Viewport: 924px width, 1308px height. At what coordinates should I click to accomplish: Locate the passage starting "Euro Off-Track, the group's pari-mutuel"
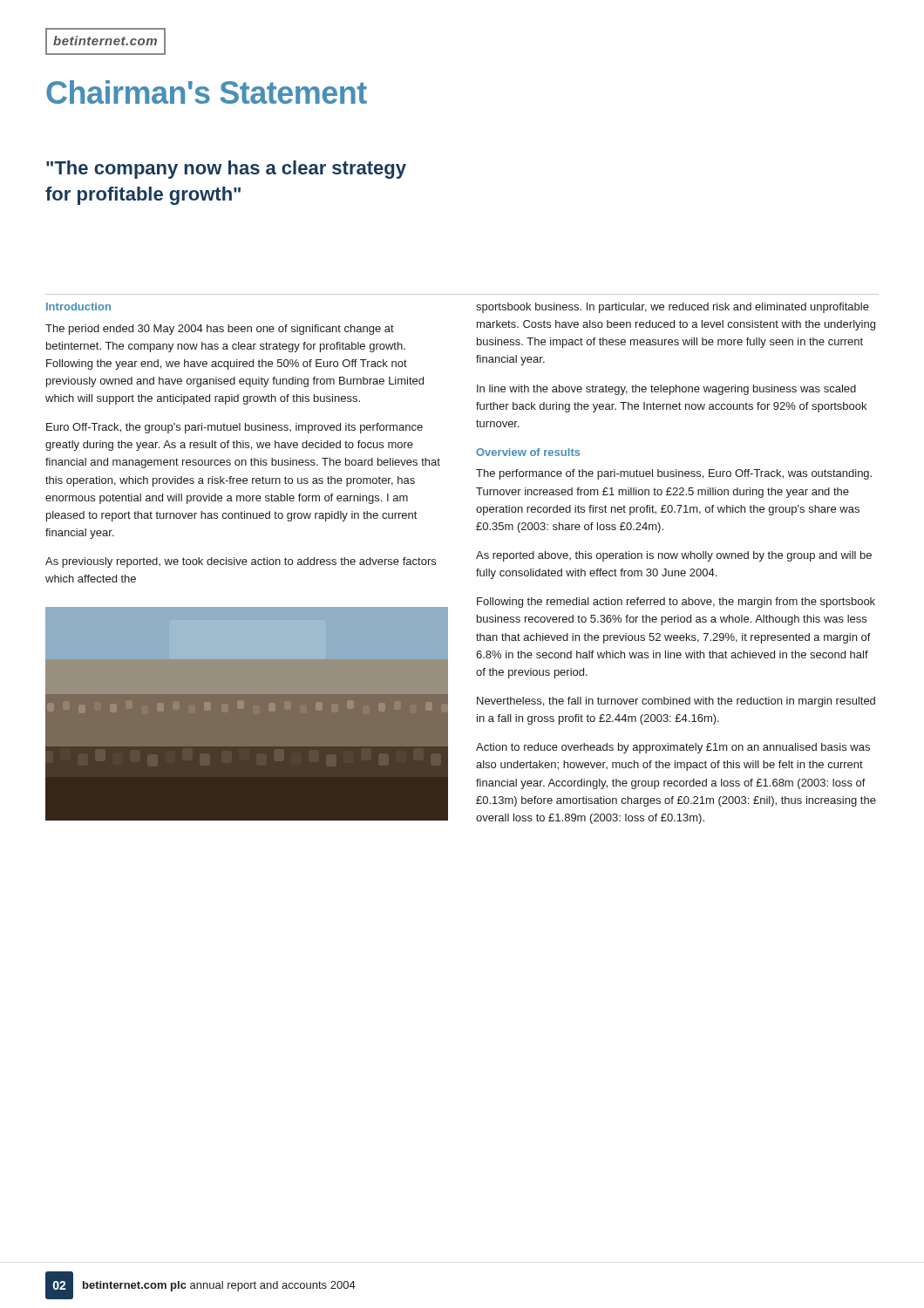click(247, 480)
